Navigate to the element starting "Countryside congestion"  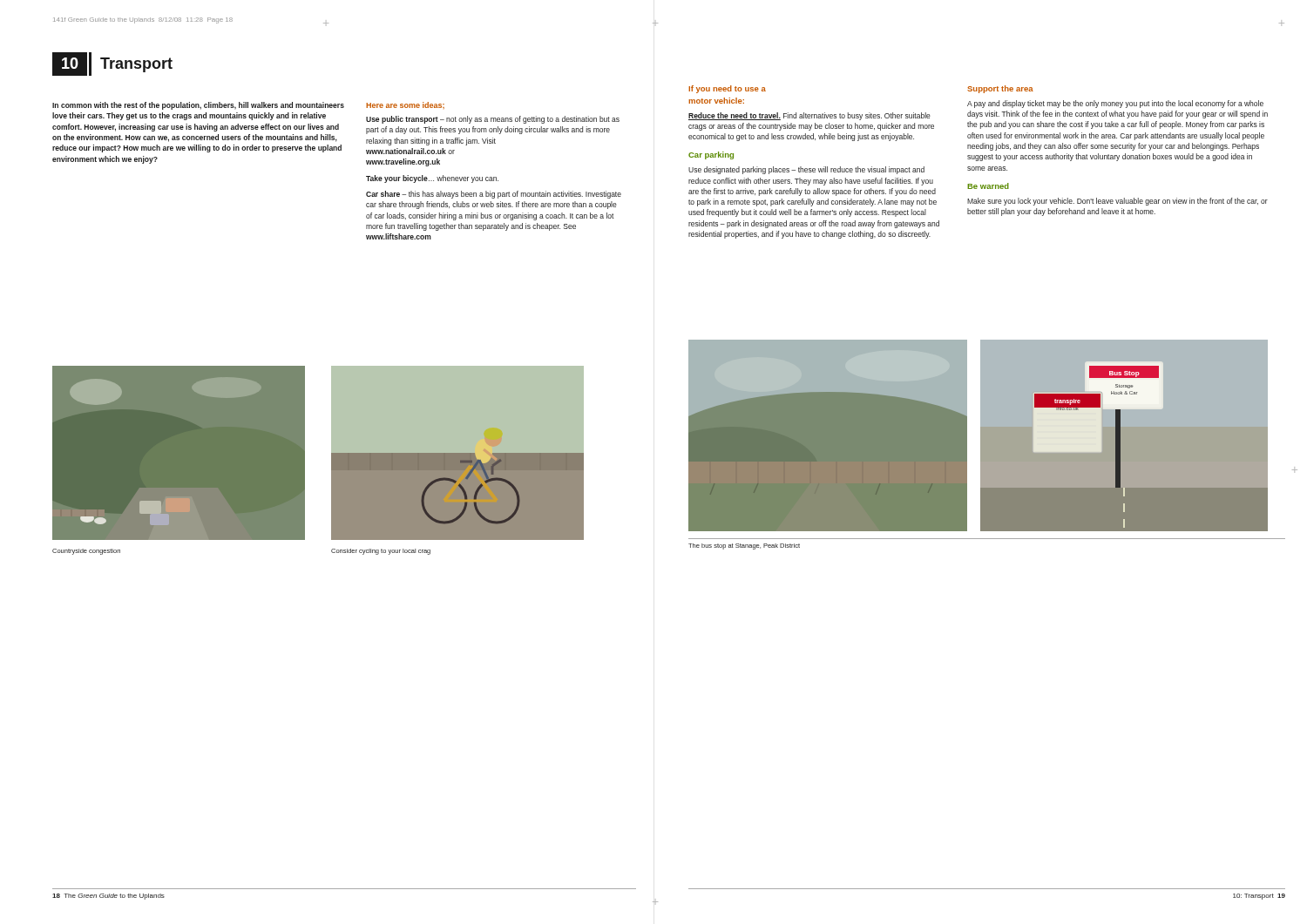click(86, 551)
